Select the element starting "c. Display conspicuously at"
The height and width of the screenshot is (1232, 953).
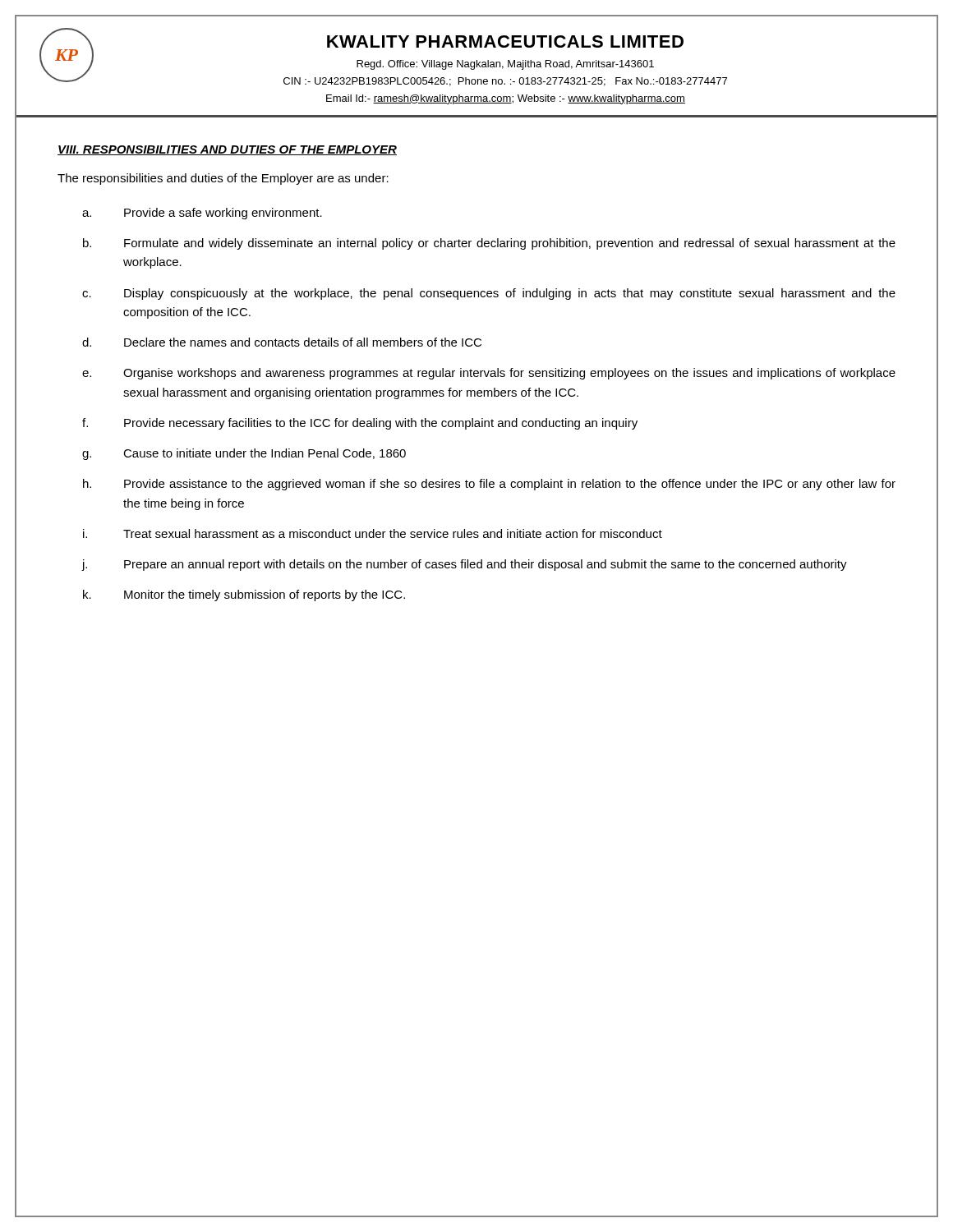[476, 302]
